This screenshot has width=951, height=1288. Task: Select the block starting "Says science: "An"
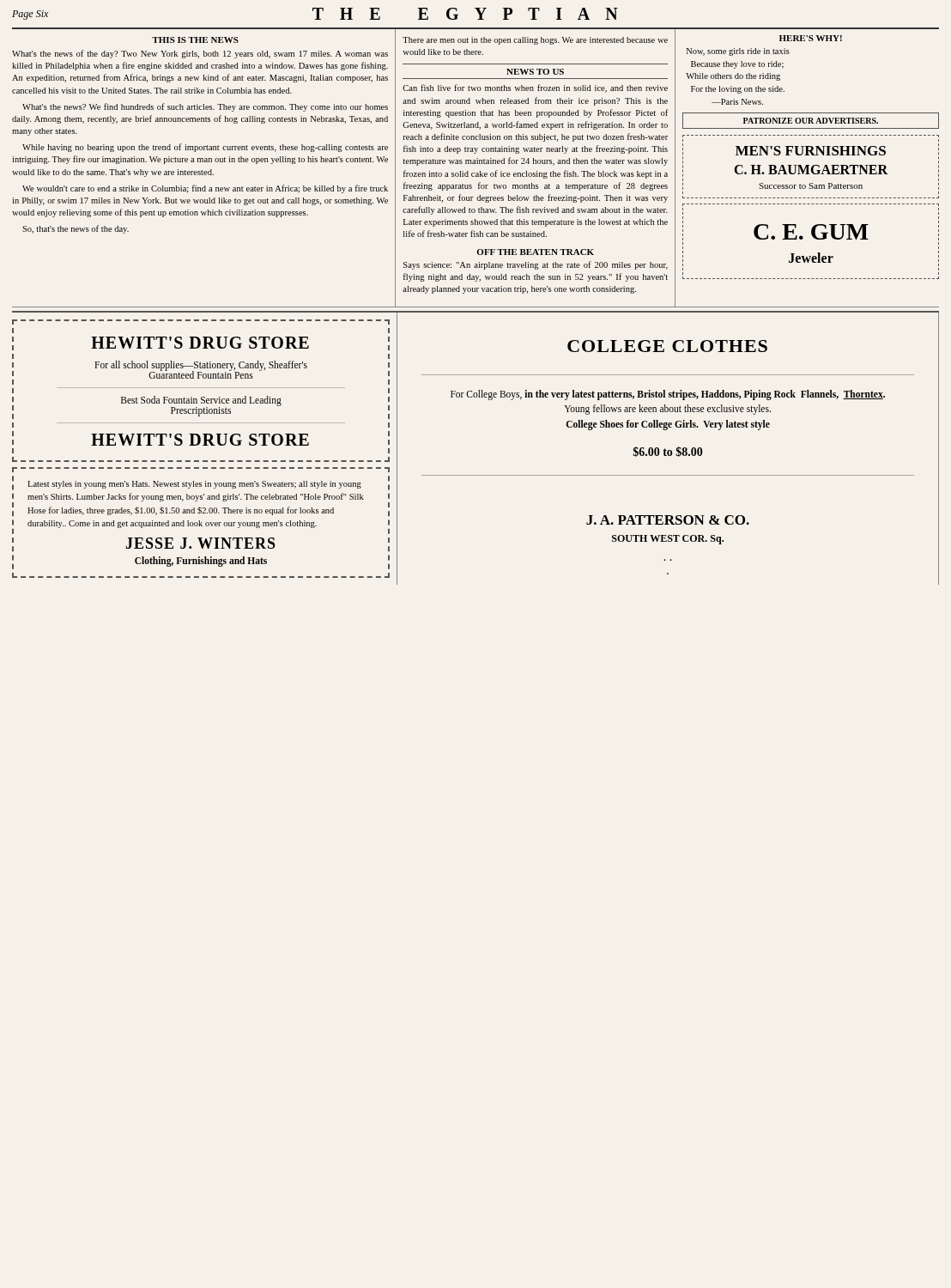click(535, 277)
